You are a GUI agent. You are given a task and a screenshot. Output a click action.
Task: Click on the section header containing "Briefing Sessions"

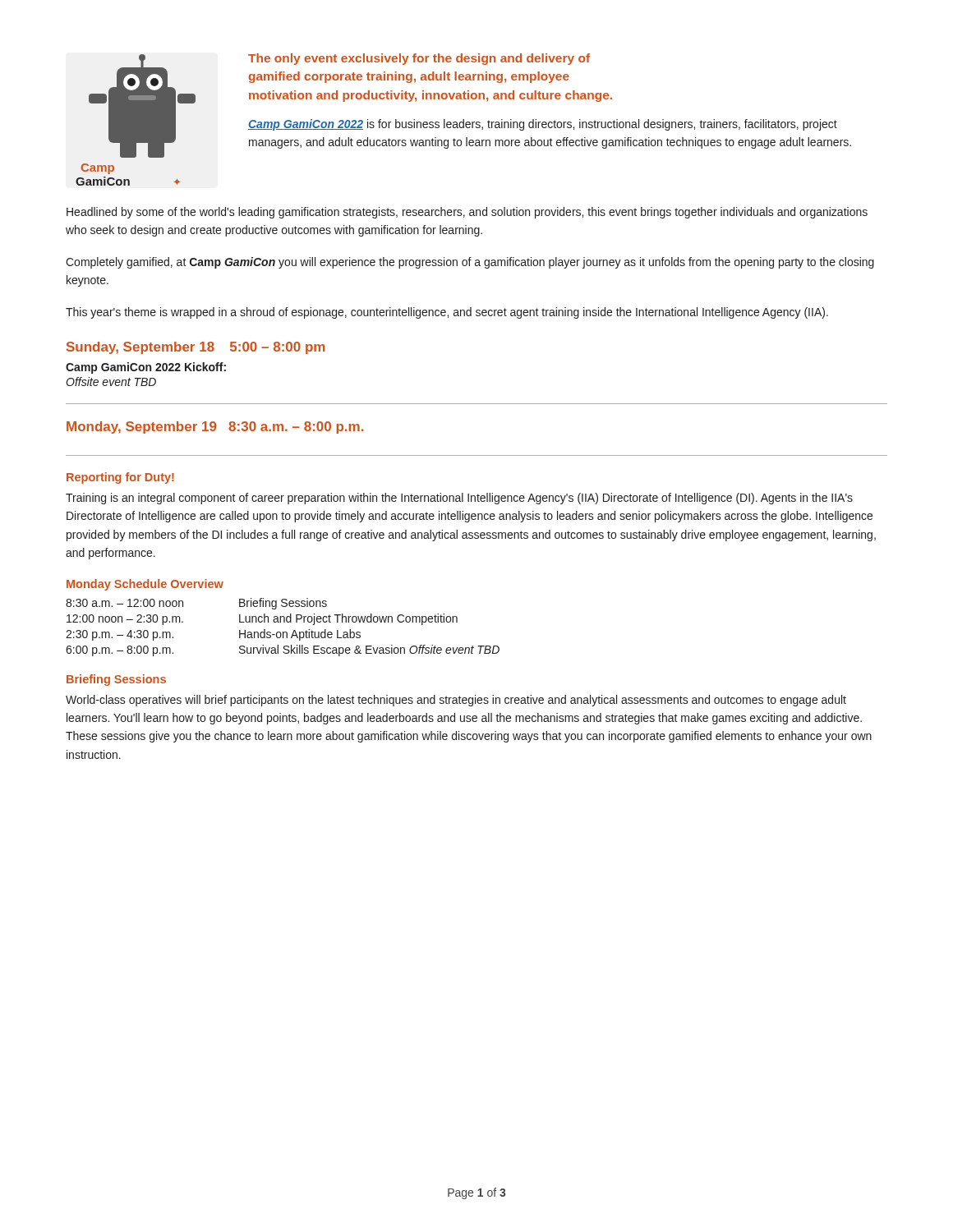click(116, 679)
